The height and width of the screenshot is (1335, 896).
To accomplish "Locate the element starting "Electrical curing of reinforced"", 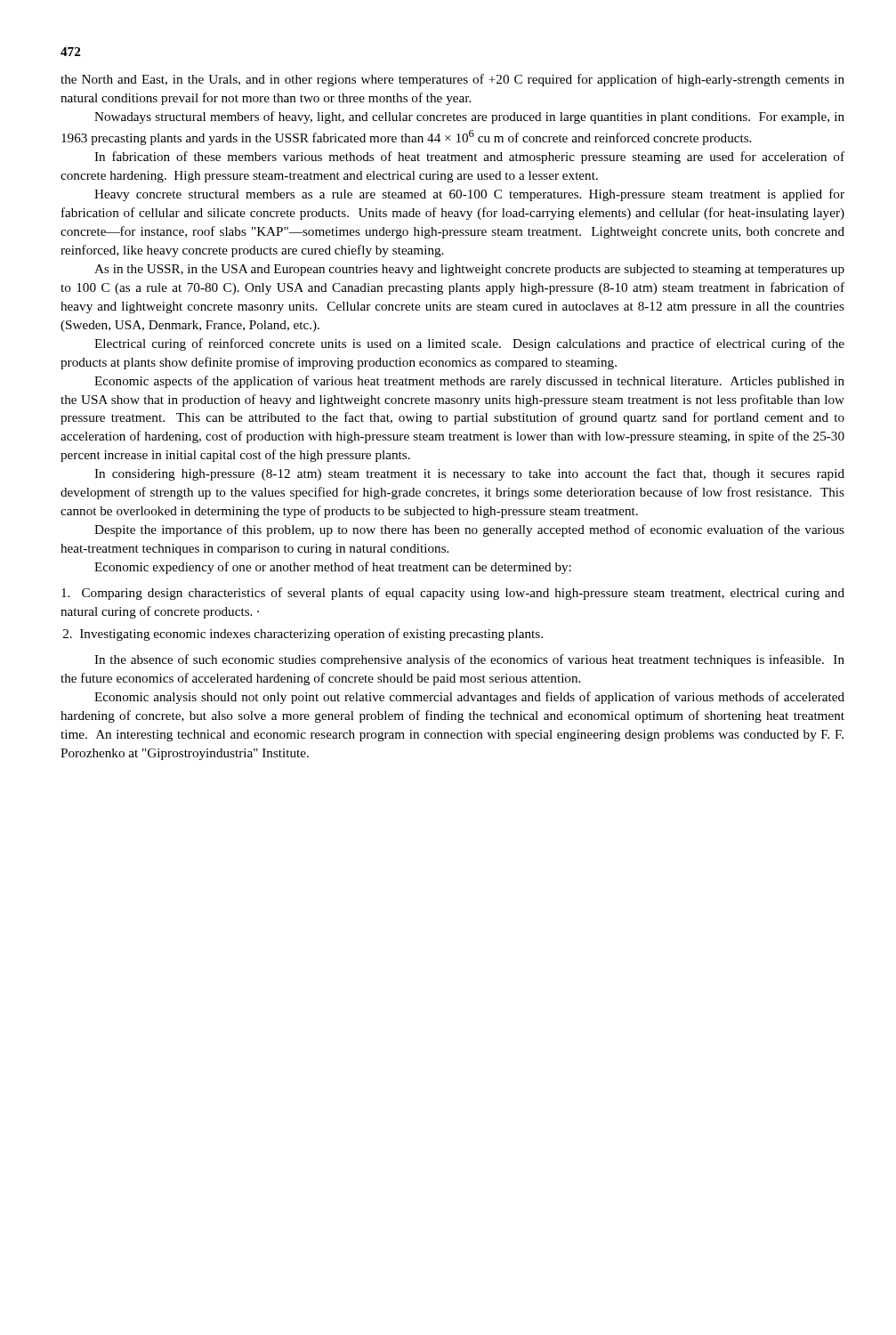I will [452, 352].
